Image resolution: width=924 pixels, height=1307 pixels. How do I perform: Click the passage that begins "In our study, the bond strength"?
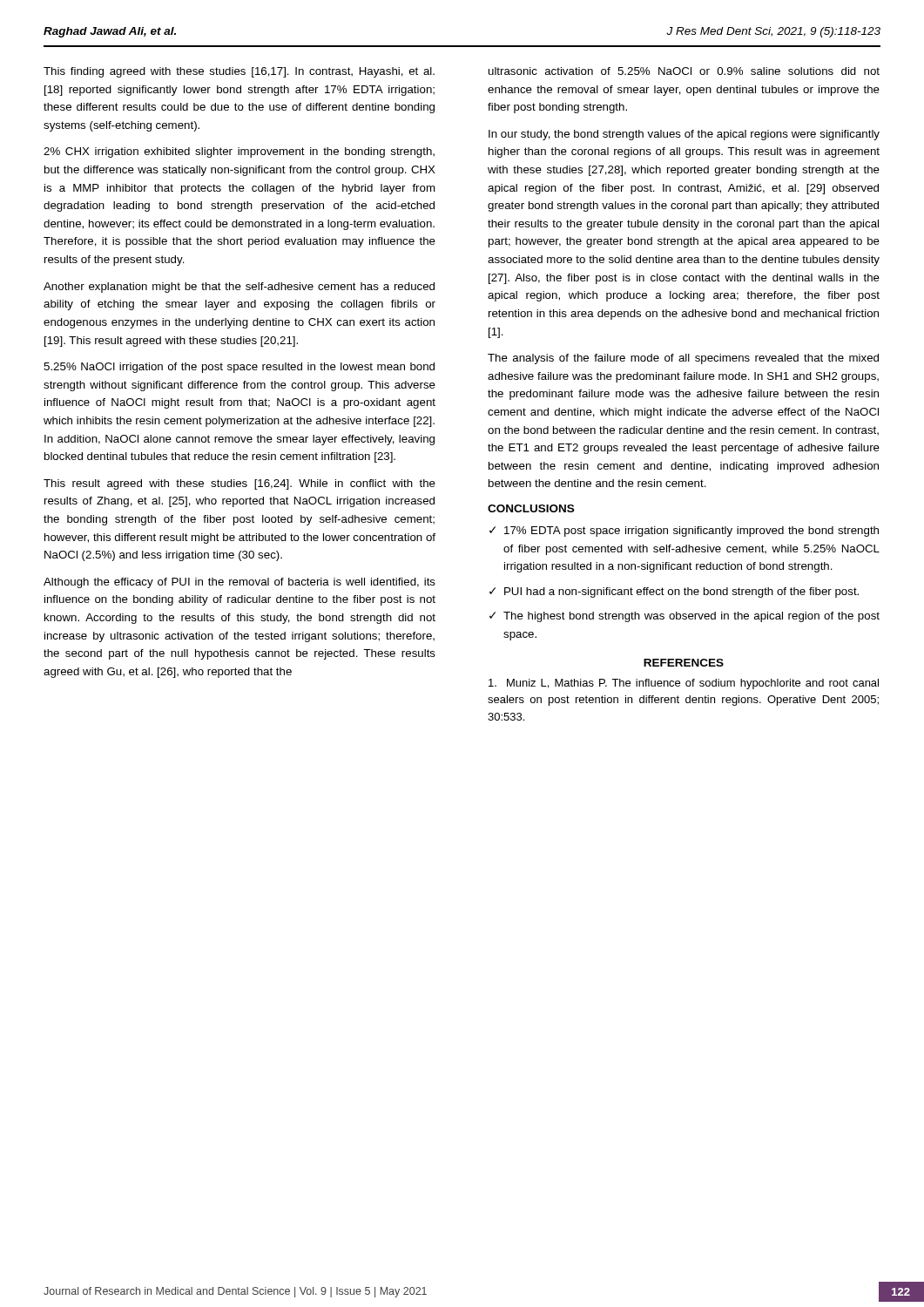coord(684,232)
